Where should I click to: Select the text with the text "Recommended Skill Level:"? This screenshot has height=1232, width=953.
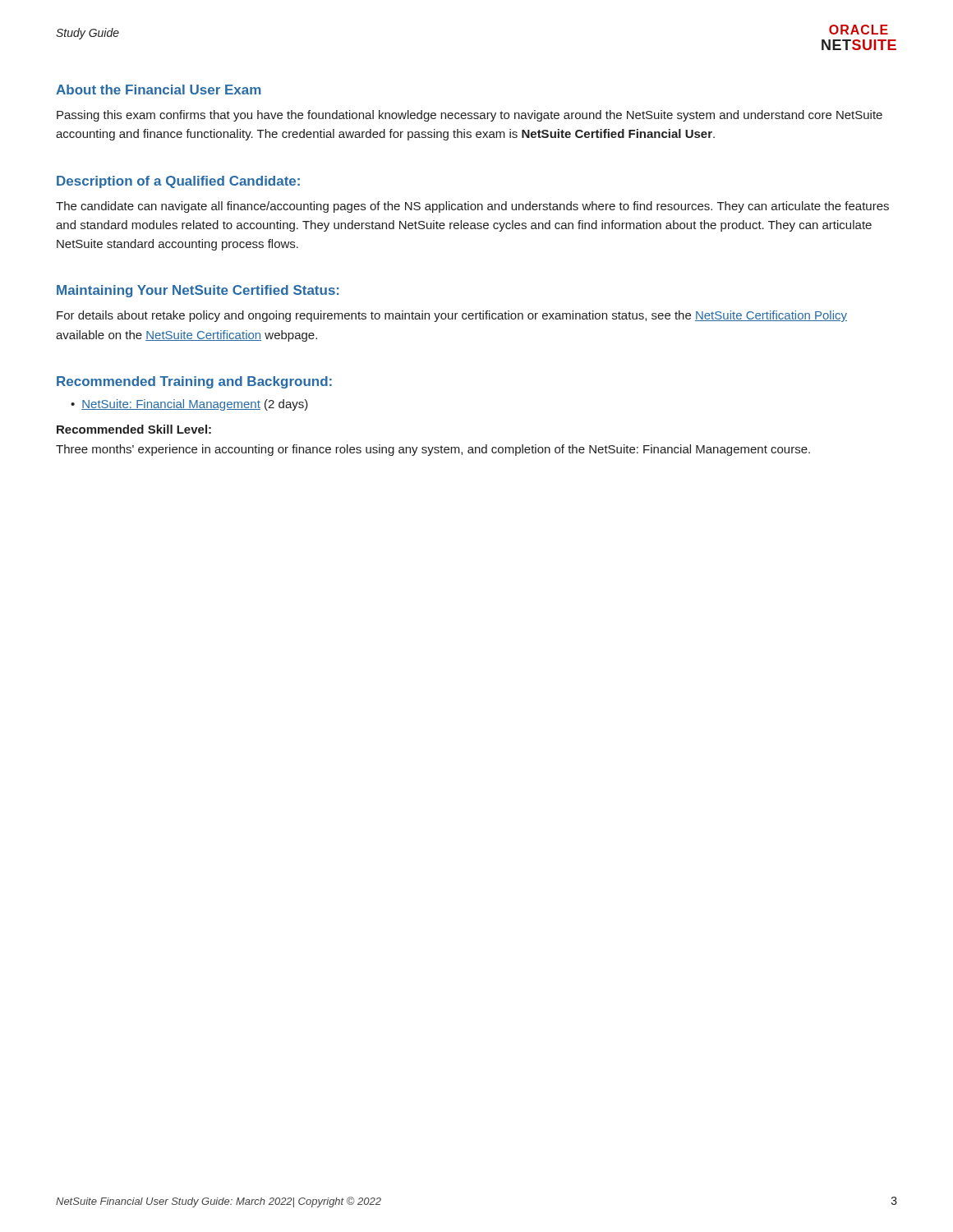134,429
